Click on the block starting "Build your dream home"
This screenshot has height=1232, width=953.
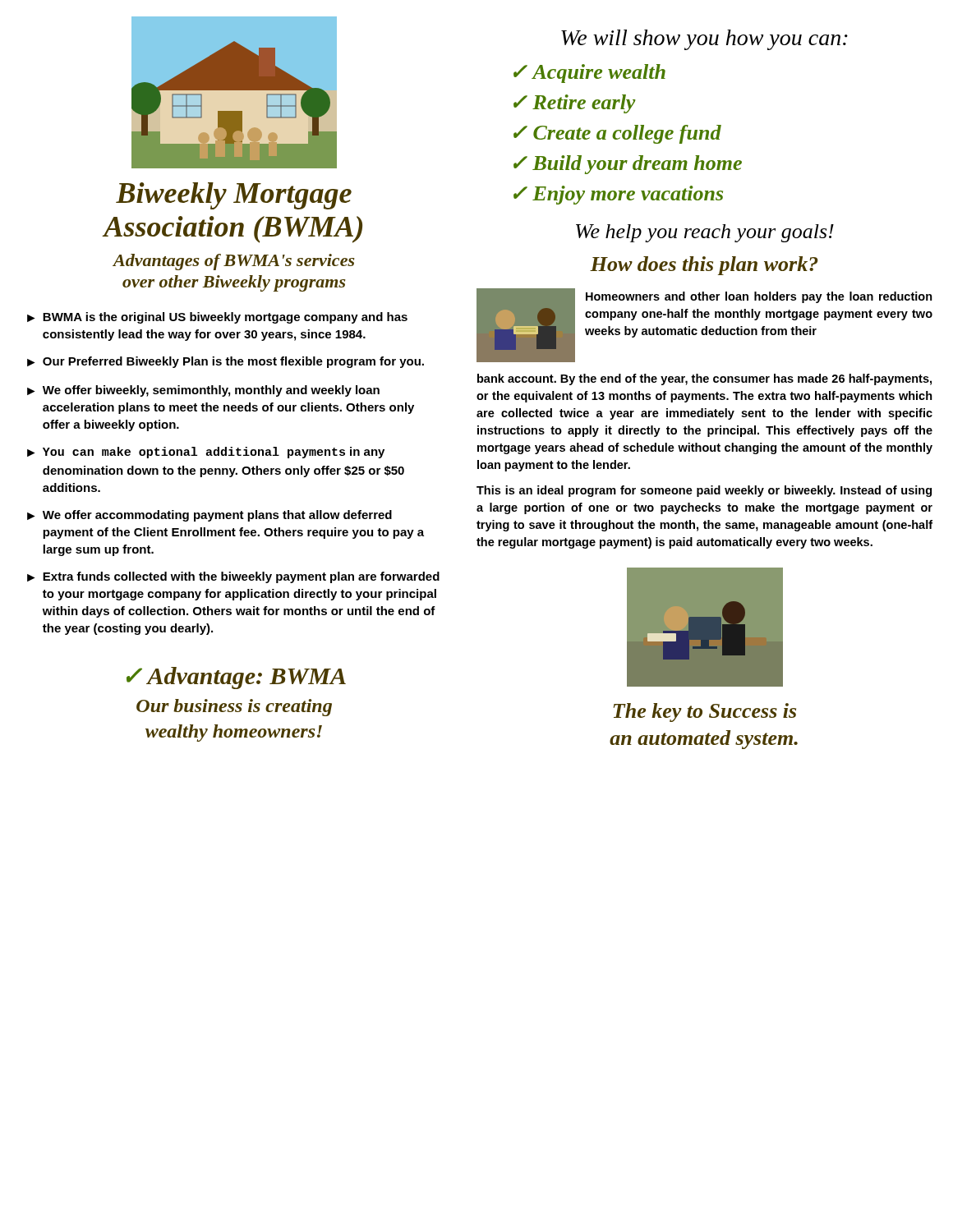click(638, 163)
